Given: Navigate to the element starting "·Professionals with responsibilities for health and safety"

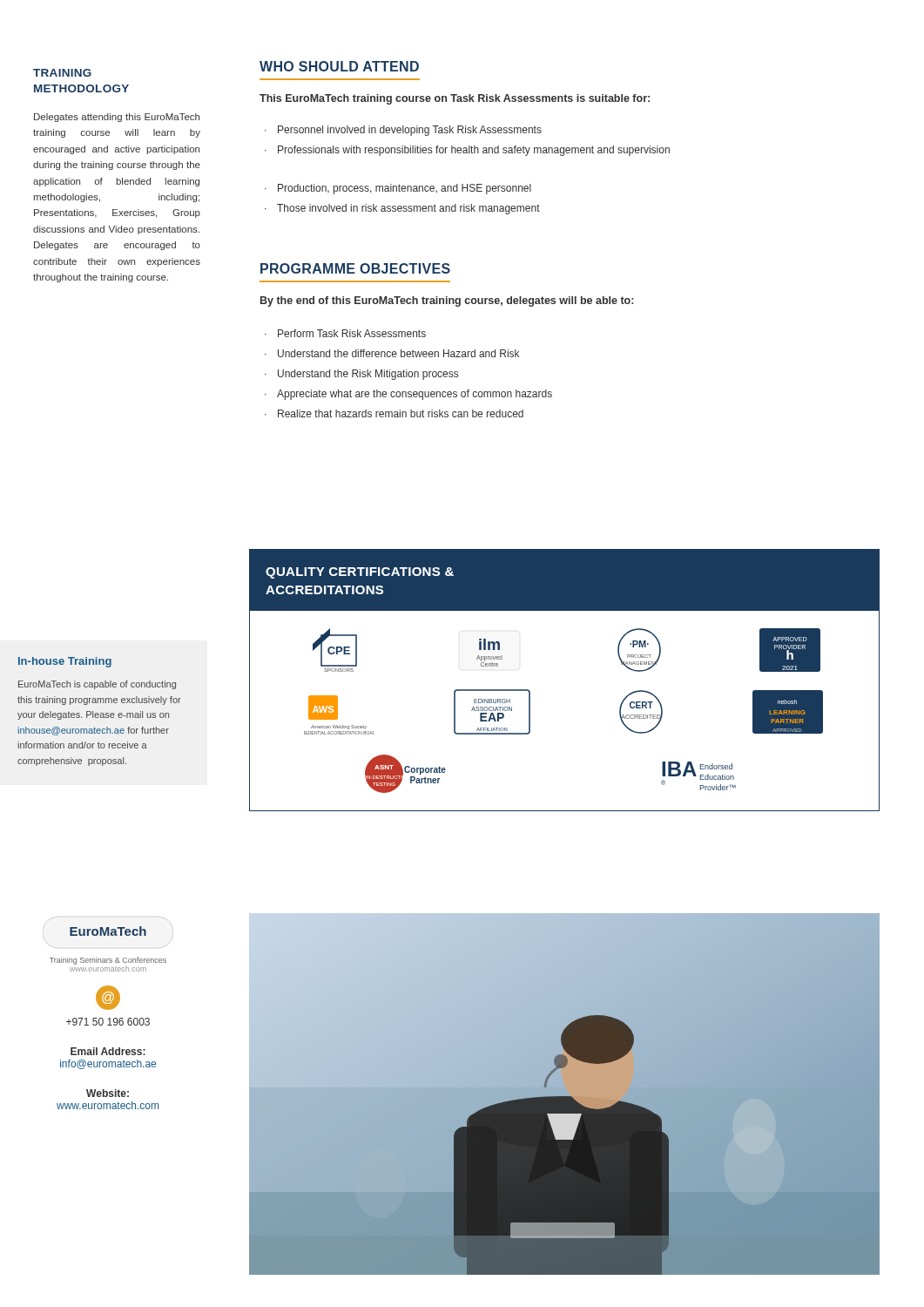Looking at the screenshot, I should point(556,150).
